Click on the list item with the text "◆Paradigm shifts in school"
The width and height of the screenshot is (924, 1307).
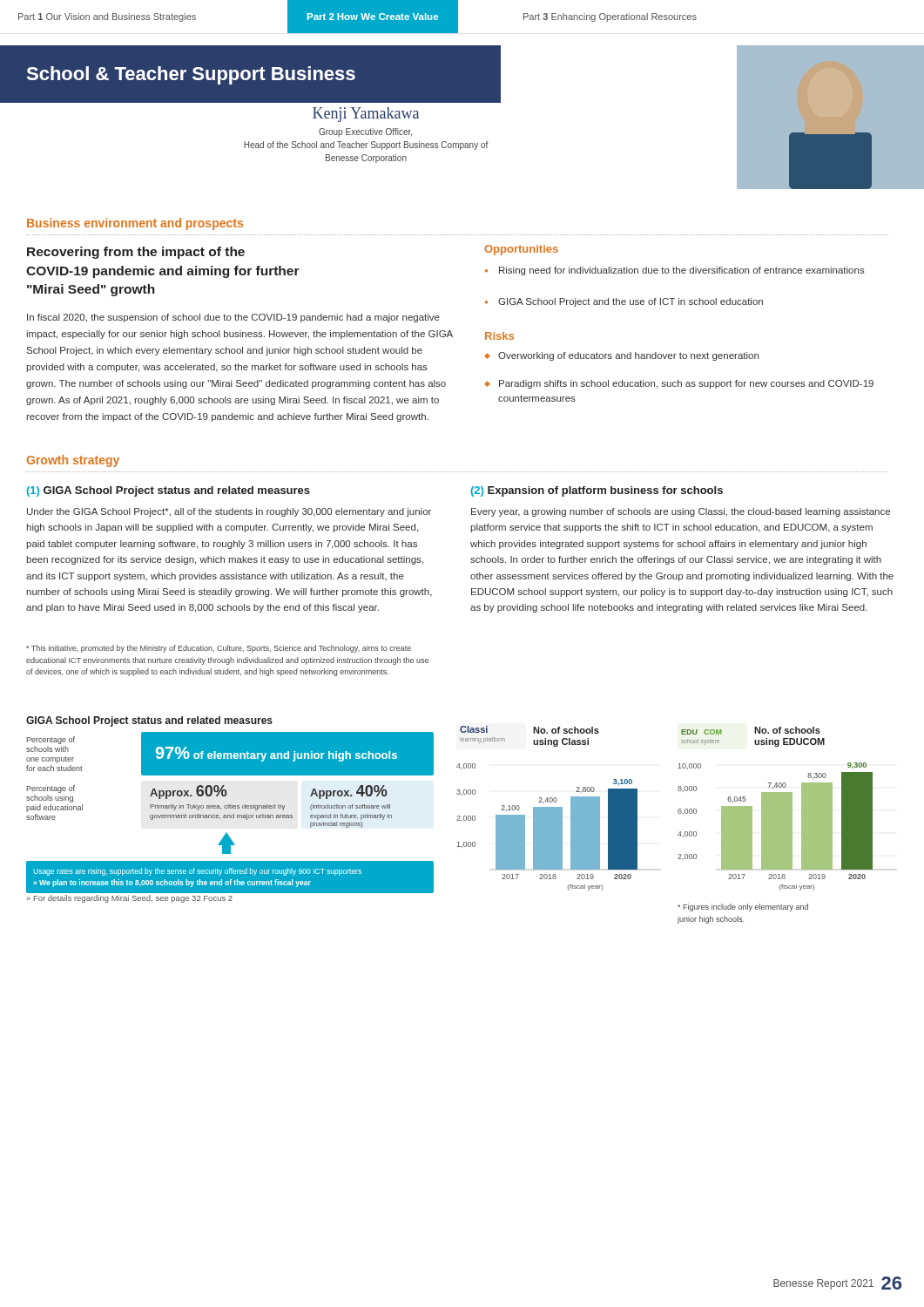point(691,391)
